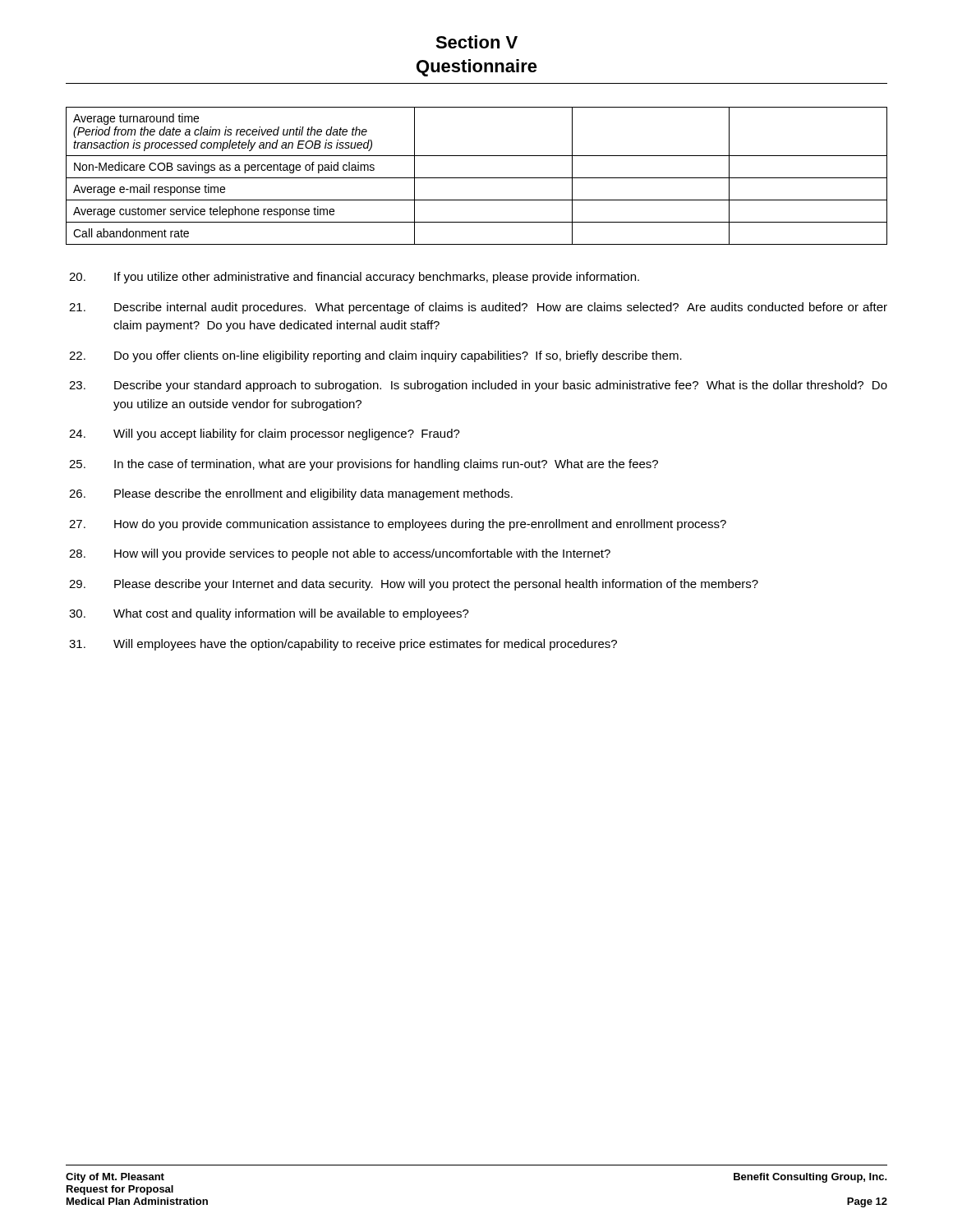Click on the list item that says "20. If you utilize other administrative and financial"

tap(476, 277)
